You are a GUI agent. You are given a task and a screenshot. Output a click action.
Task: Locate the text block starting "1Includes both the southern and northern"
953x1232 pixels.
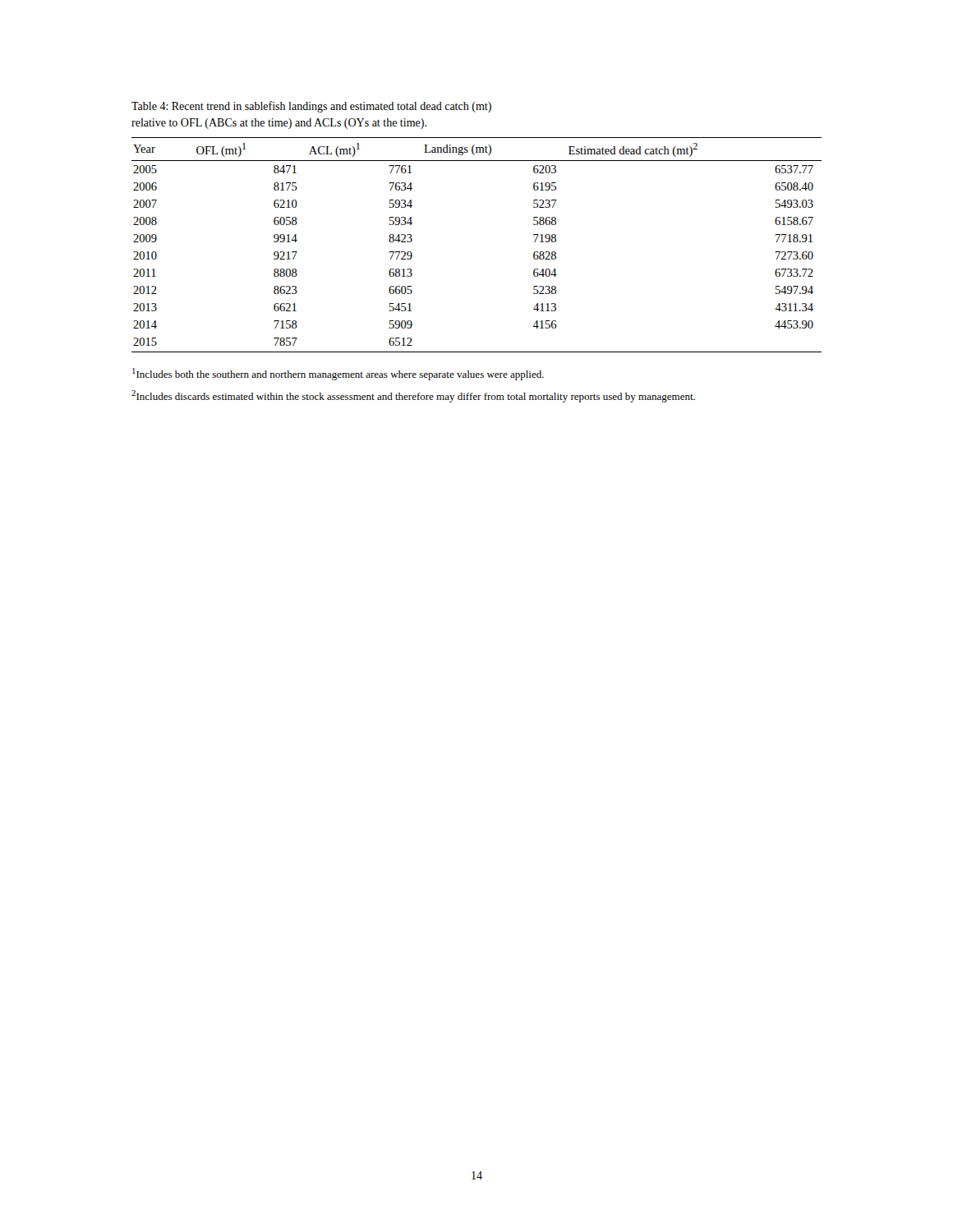338,373
